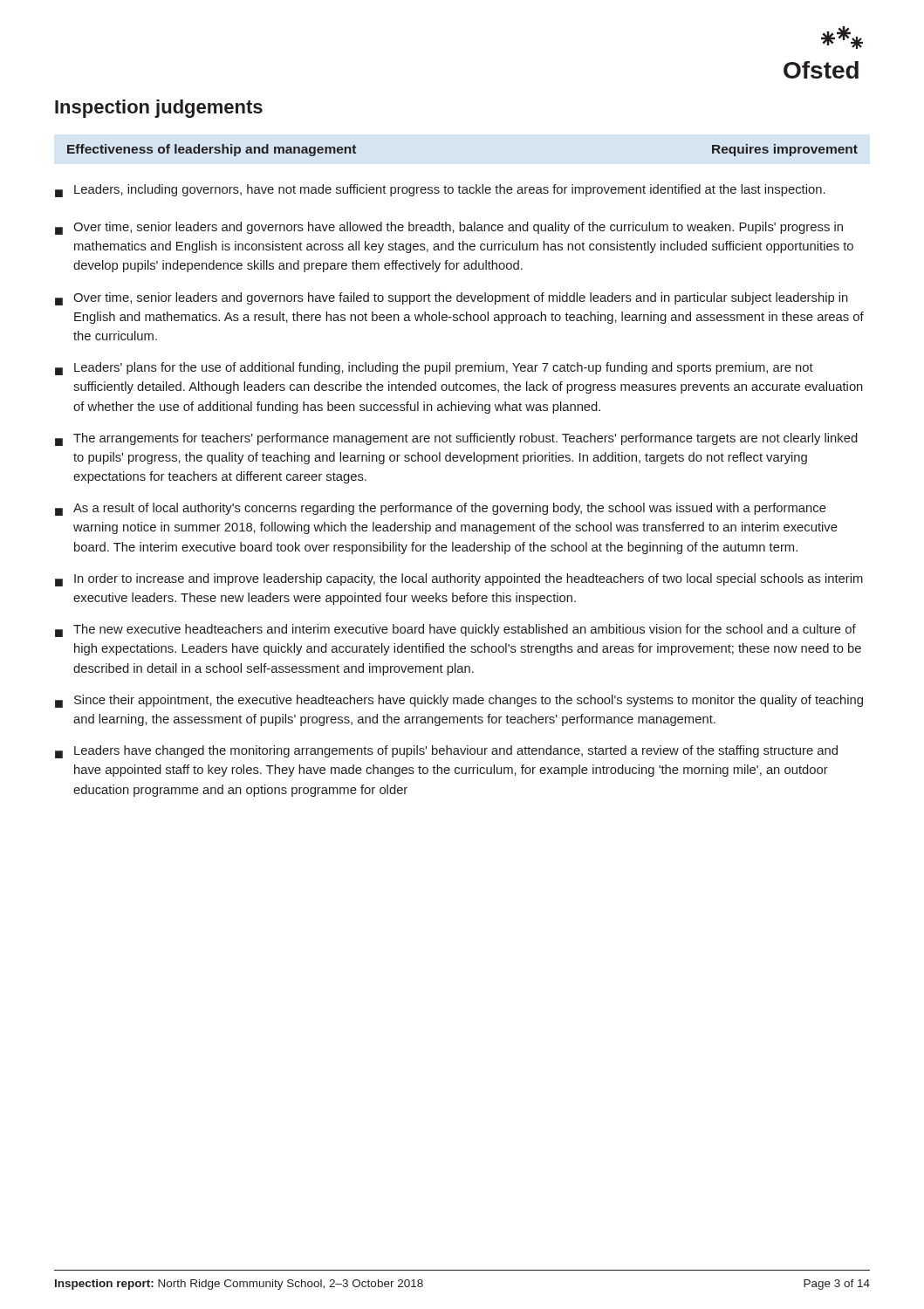Viewport: 924px width, 1309px height.
Task: Select the list item that says "■ Leaders, including governors, have not"
Action: click(x=462, y=192)
